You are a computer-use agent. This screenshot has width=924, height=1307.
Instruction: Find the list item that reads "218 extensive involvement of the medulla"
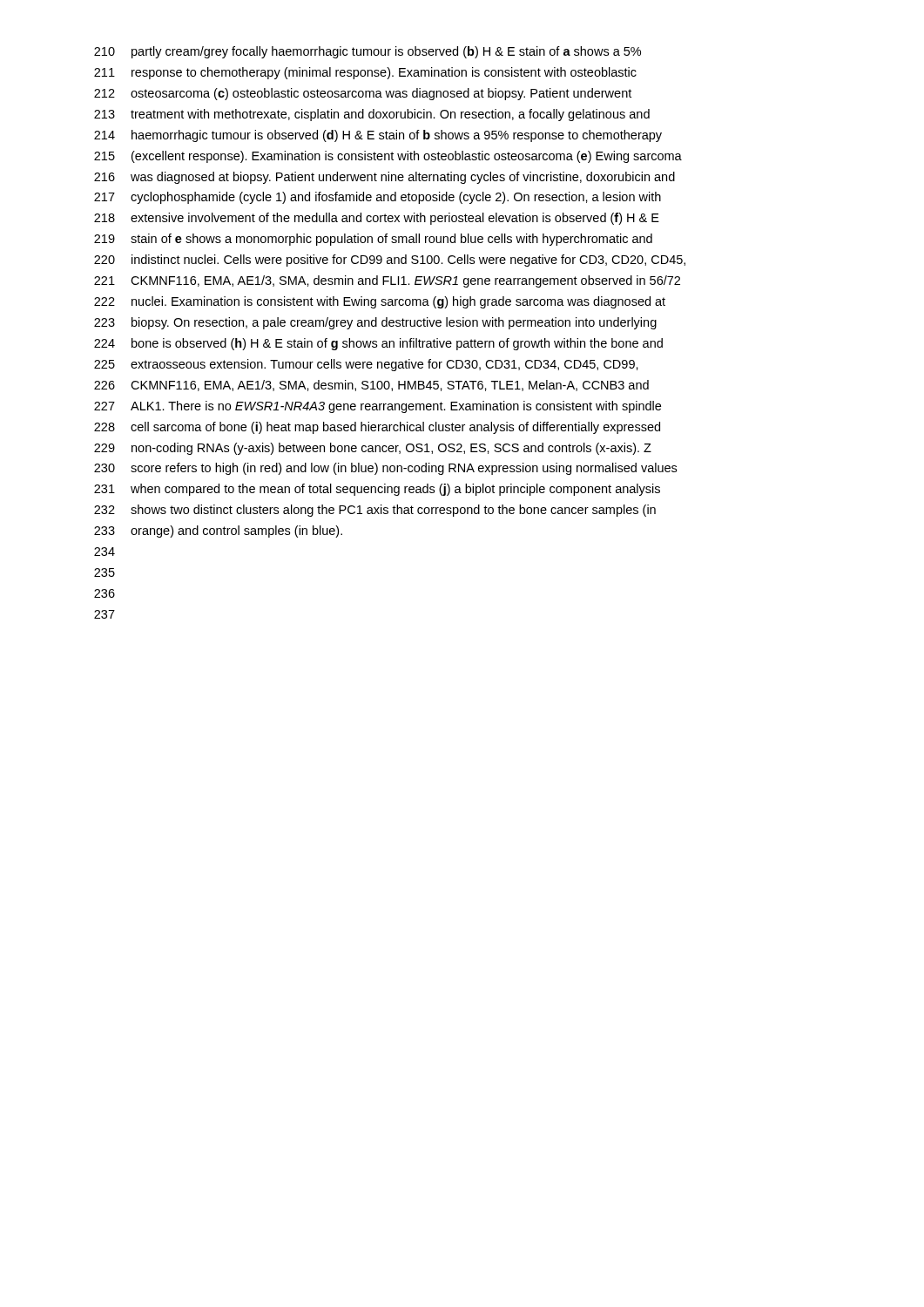click(x=471, y=219)
